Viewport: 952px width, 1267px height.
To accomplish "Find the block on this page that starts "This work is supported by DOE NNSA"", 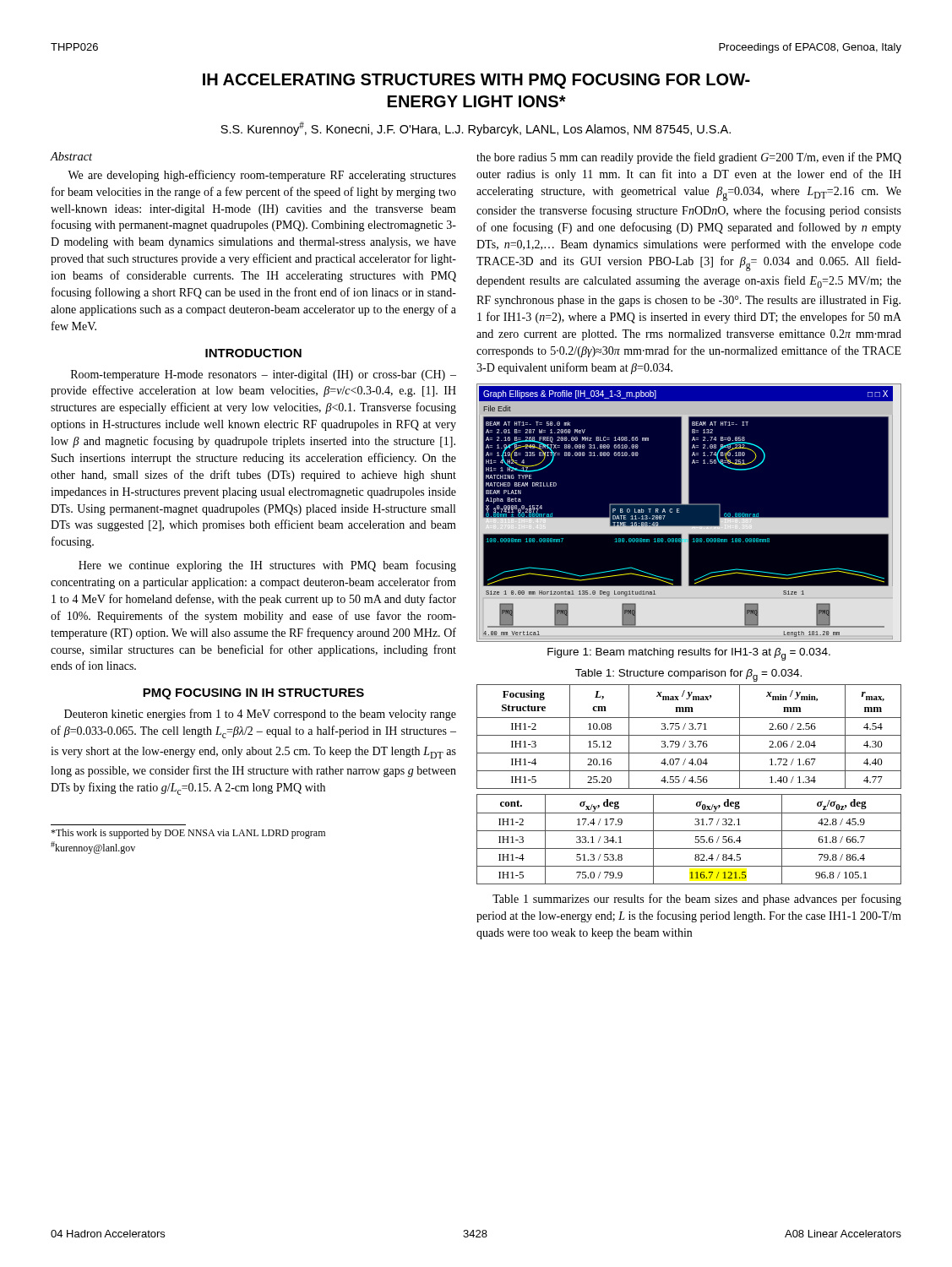I will (x=188, y=841).
